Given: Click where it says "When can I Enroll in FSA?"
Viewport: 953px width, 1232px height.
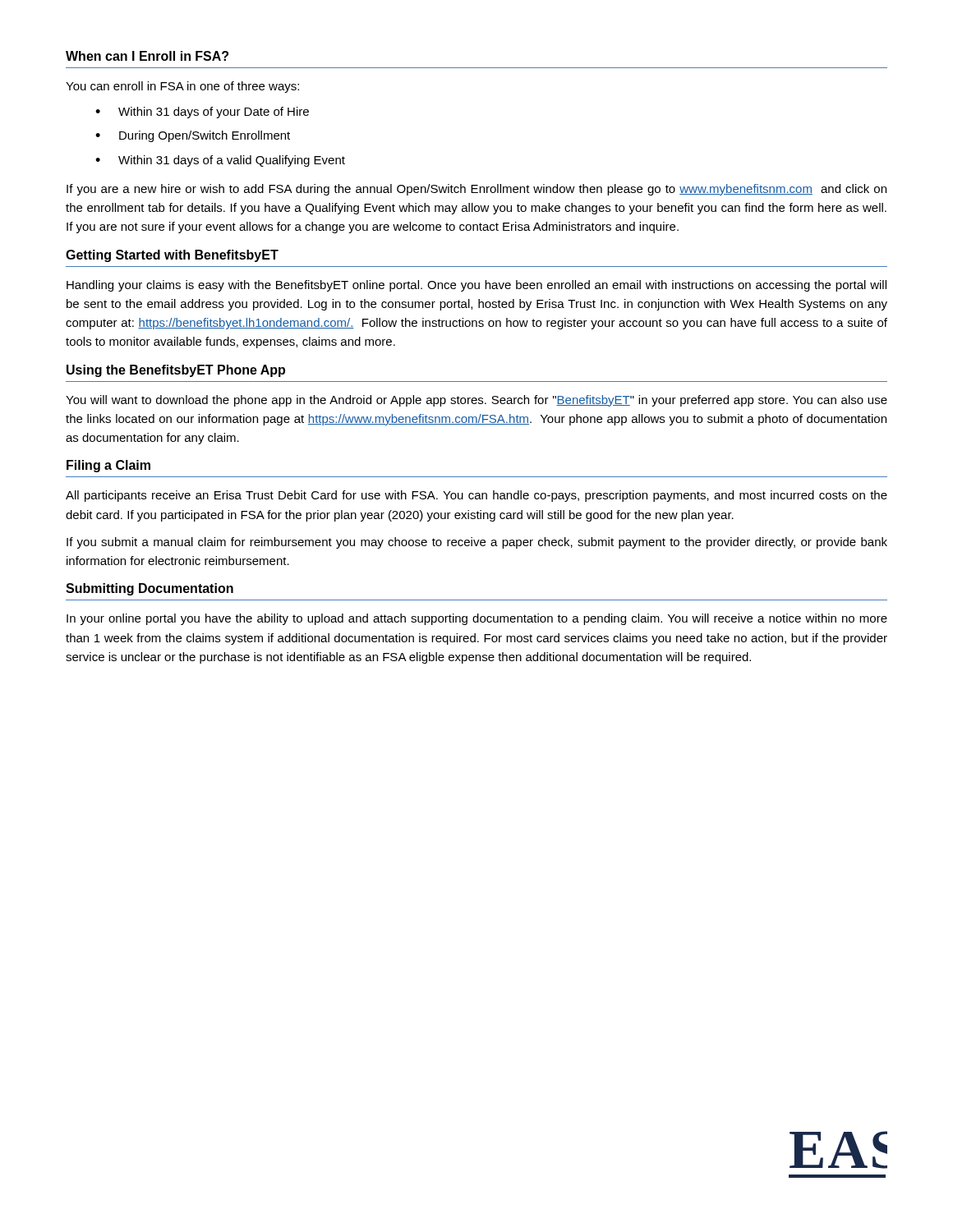Looking at the screenshot, I should coord(148,56).
